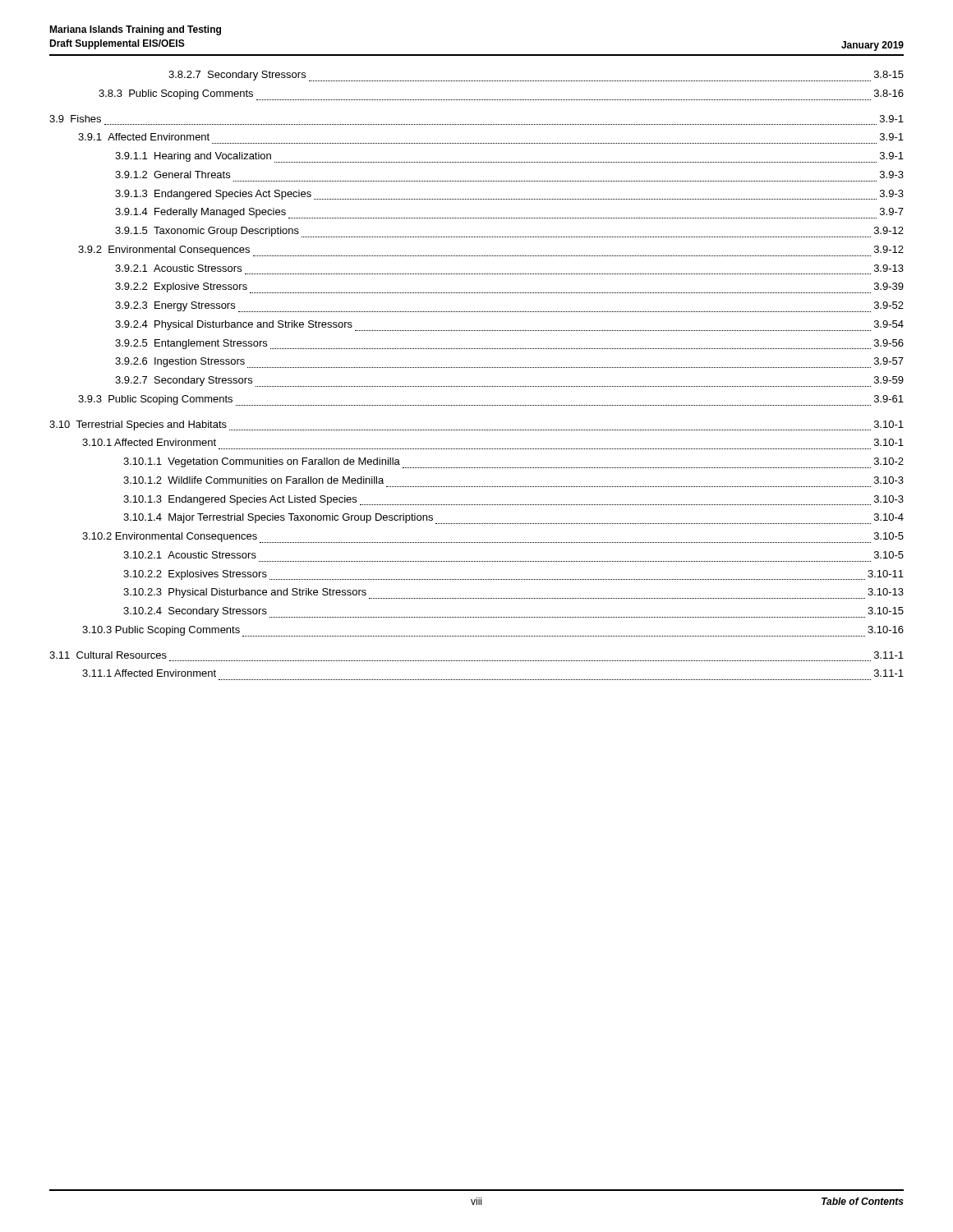Point to the region starting "3.10.1 Affected Environment"

(493, 443)
